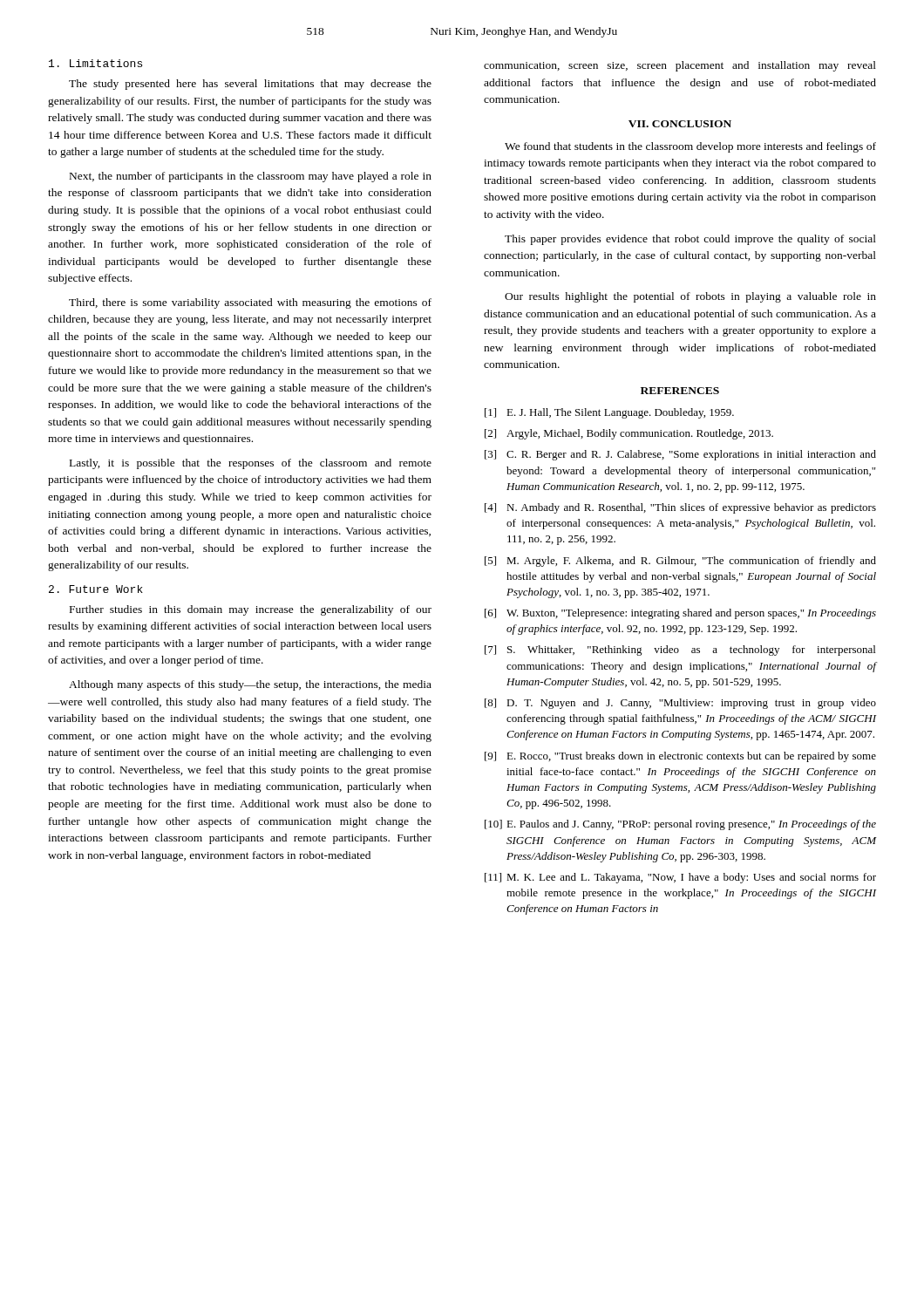Point to "2. Future Work"

point(96,590)
